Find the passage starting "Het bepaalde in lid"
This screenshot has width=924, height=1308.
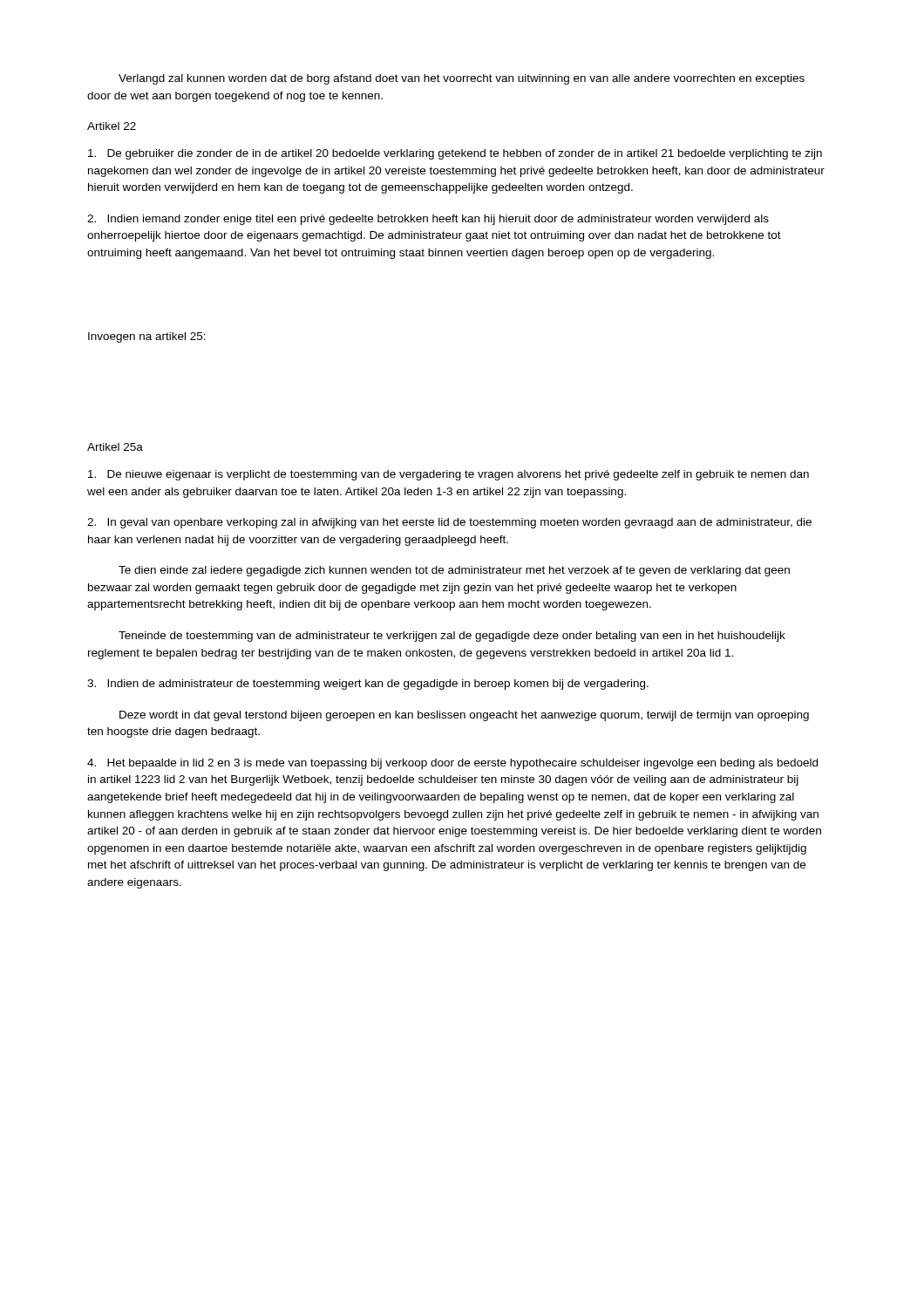click(454, 822)
